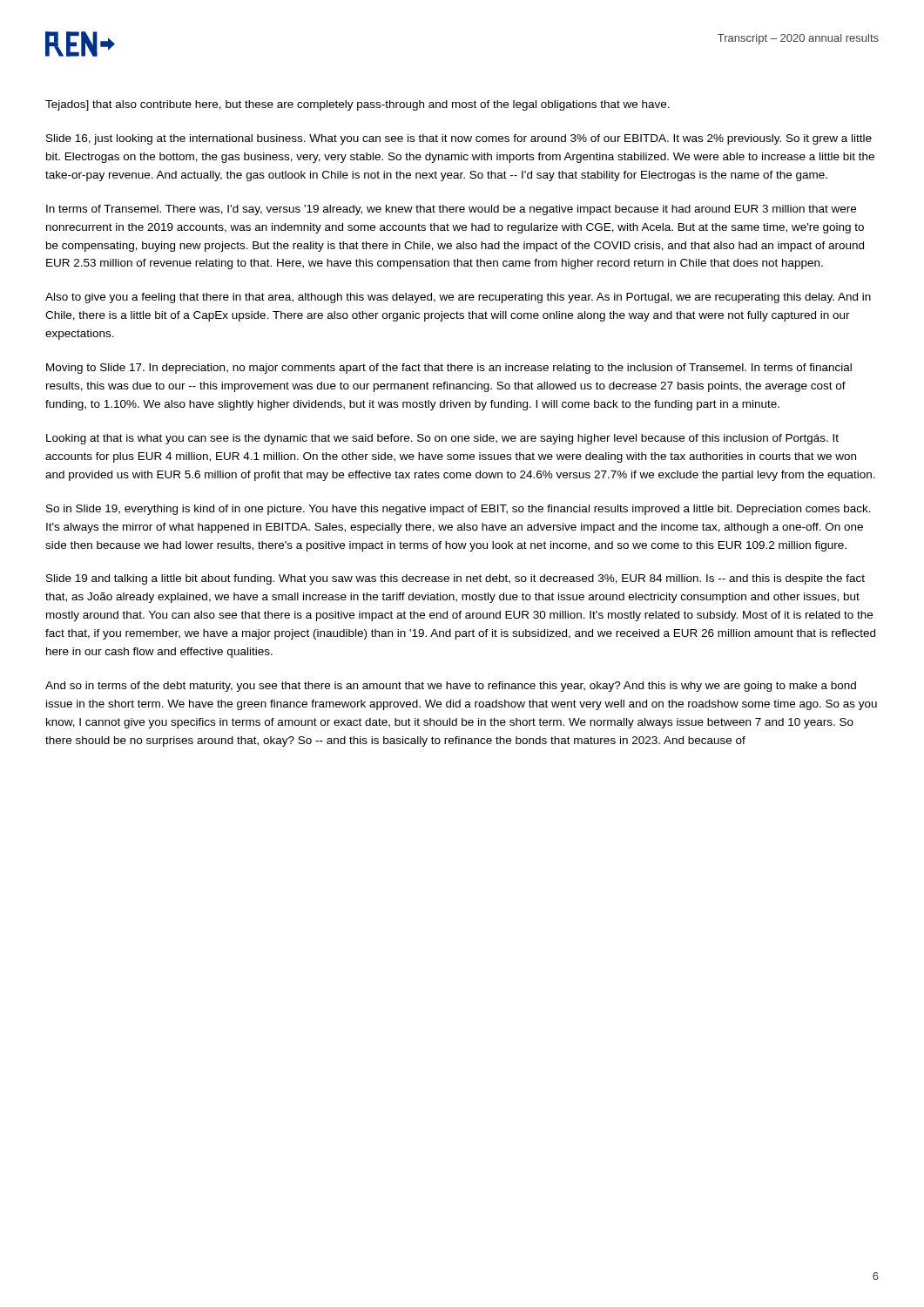Click the passage that begins "And so in terms of the debt maturity,"

pyautogui.click(x=461, y=713)
